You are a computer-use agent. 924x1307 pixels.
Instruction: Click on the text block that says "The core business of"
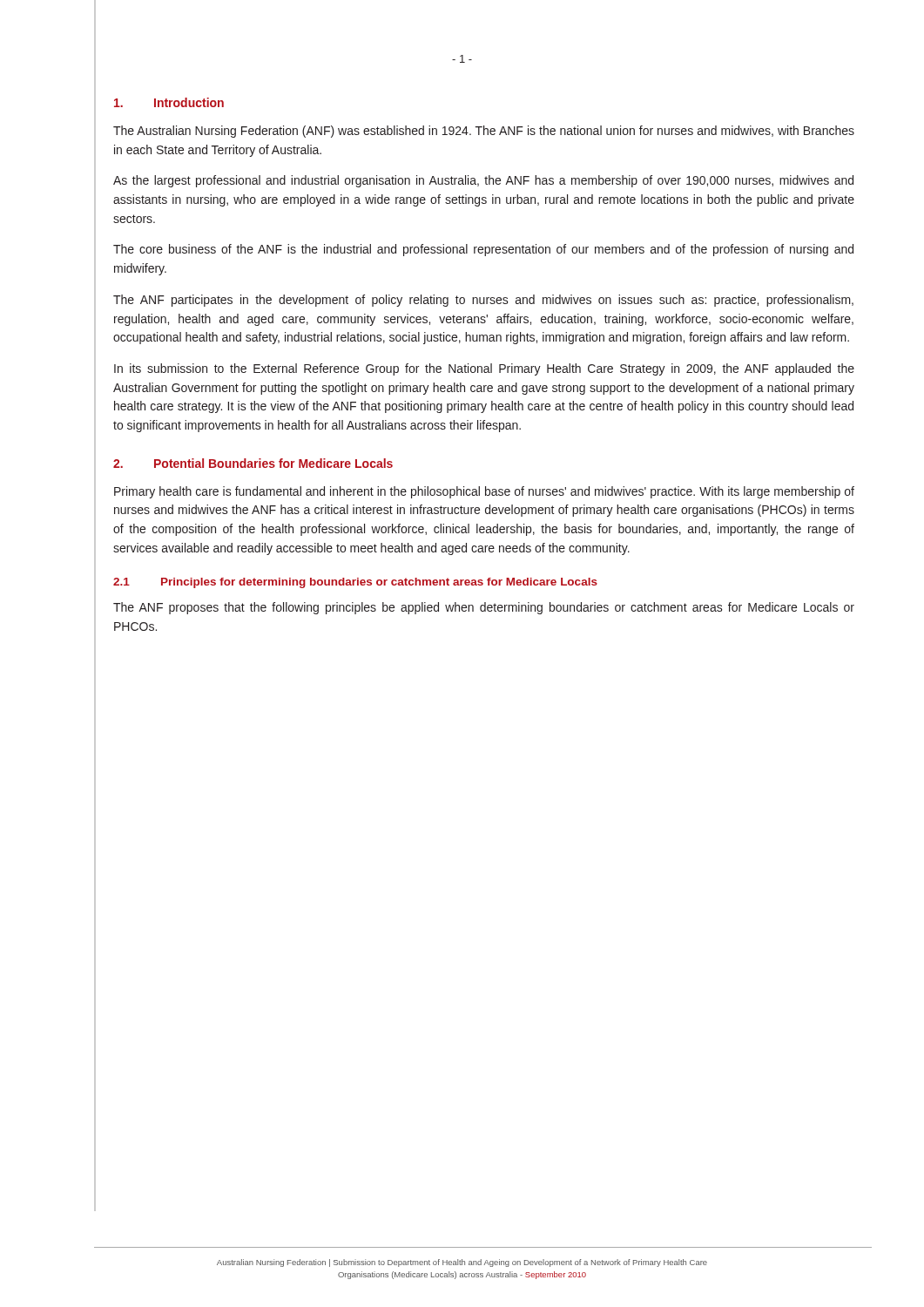coord(484,260)
